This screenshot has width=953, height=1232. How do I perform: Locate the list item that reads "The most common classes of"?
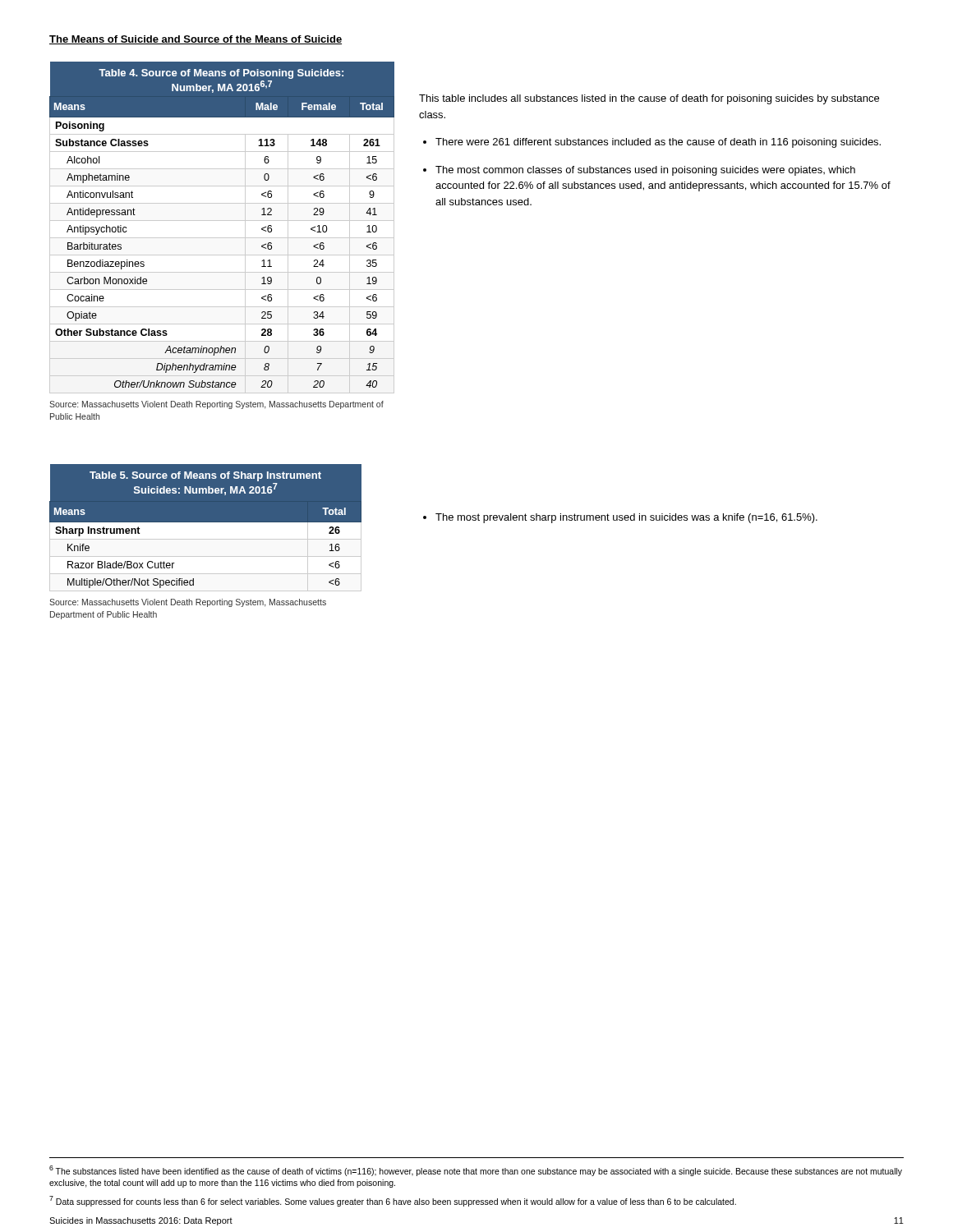pos(663,185)
